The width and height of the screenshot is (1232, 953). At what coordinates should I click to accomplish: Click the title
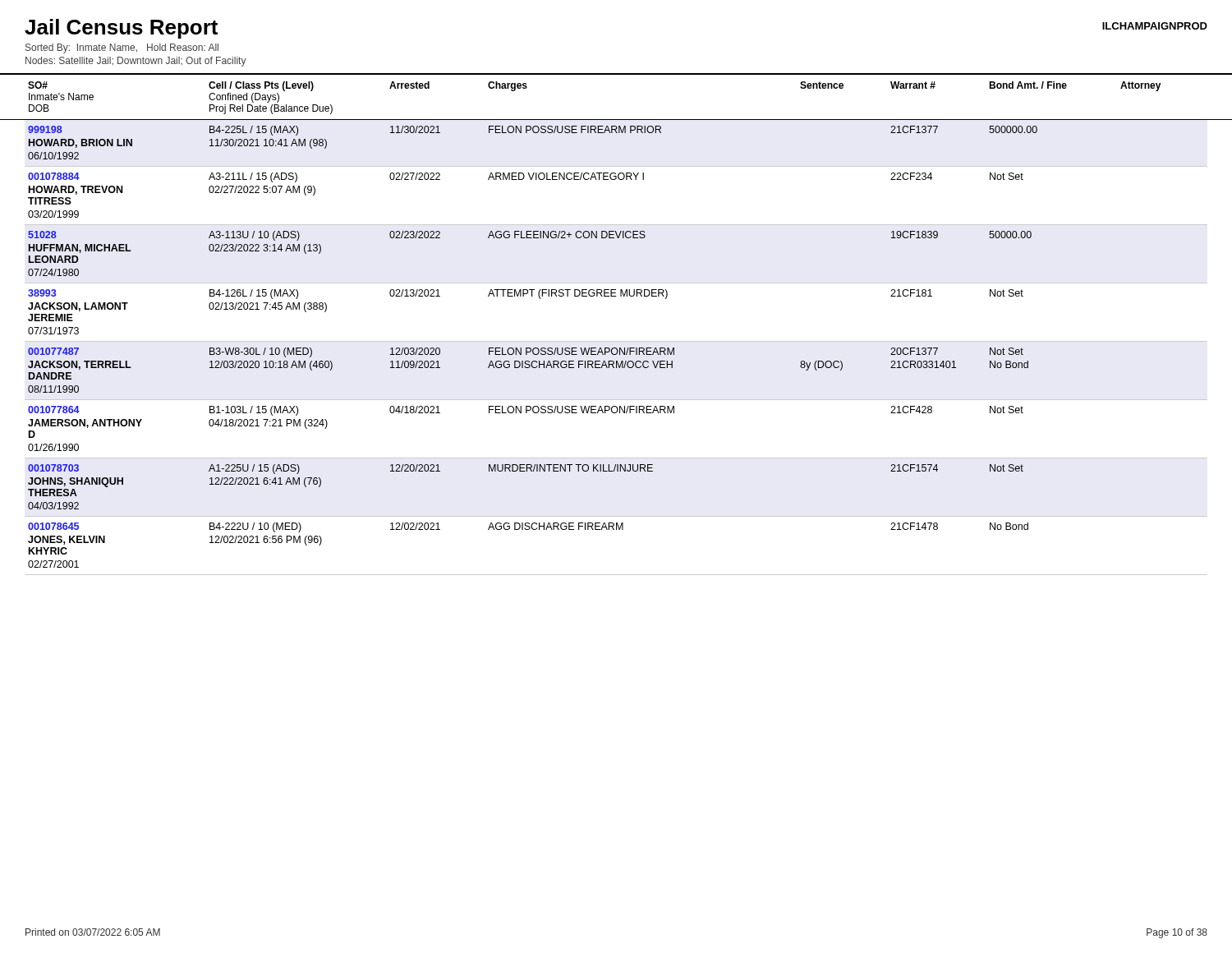pyautogui.click(x=121, y=27)
